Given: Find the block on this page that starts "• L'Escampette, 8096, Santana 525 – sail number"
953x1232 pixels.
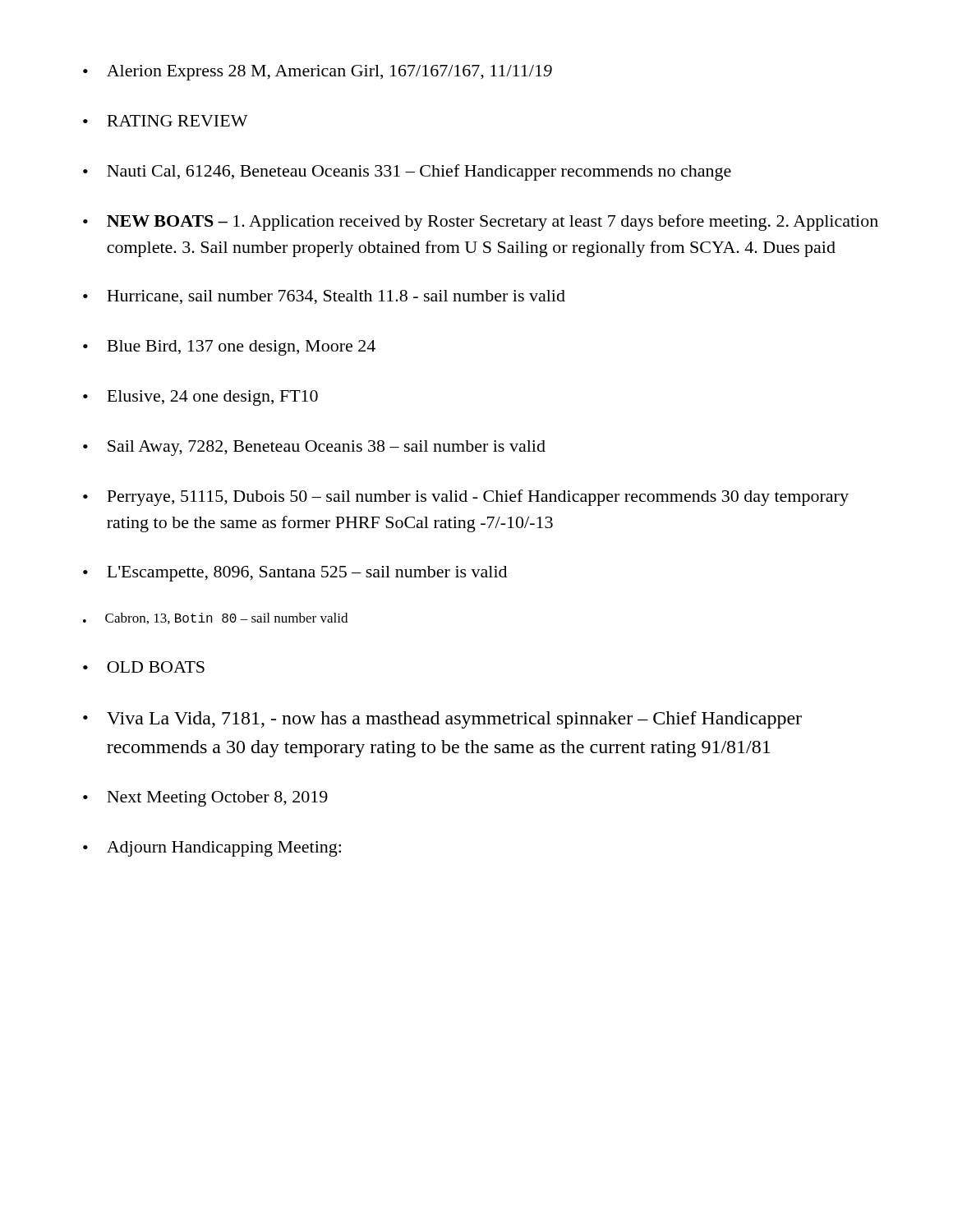Looking at the screenshot, I should click(x=295, y=572).
